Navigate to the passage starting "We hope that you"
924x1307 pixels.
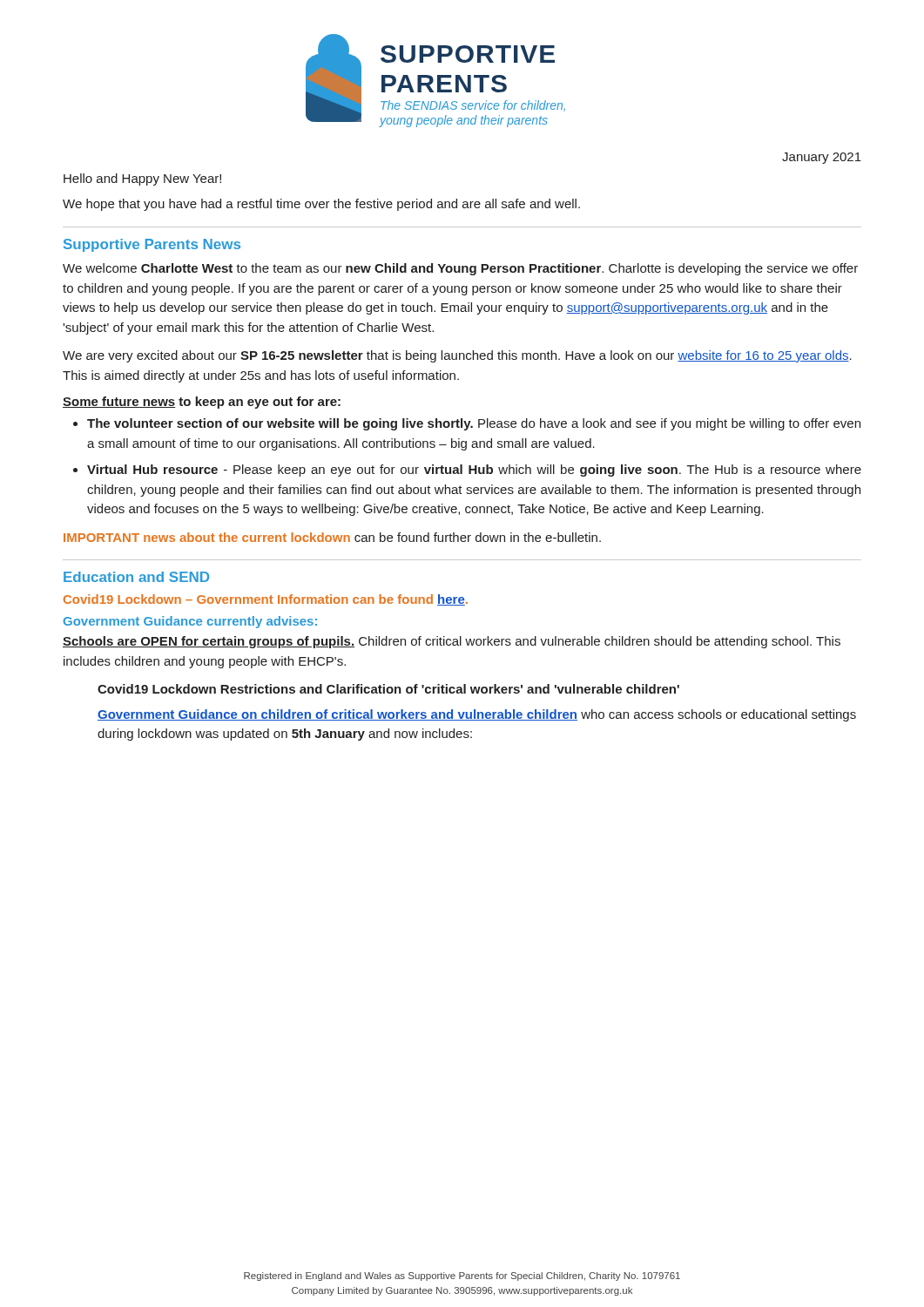pos(322,203)
